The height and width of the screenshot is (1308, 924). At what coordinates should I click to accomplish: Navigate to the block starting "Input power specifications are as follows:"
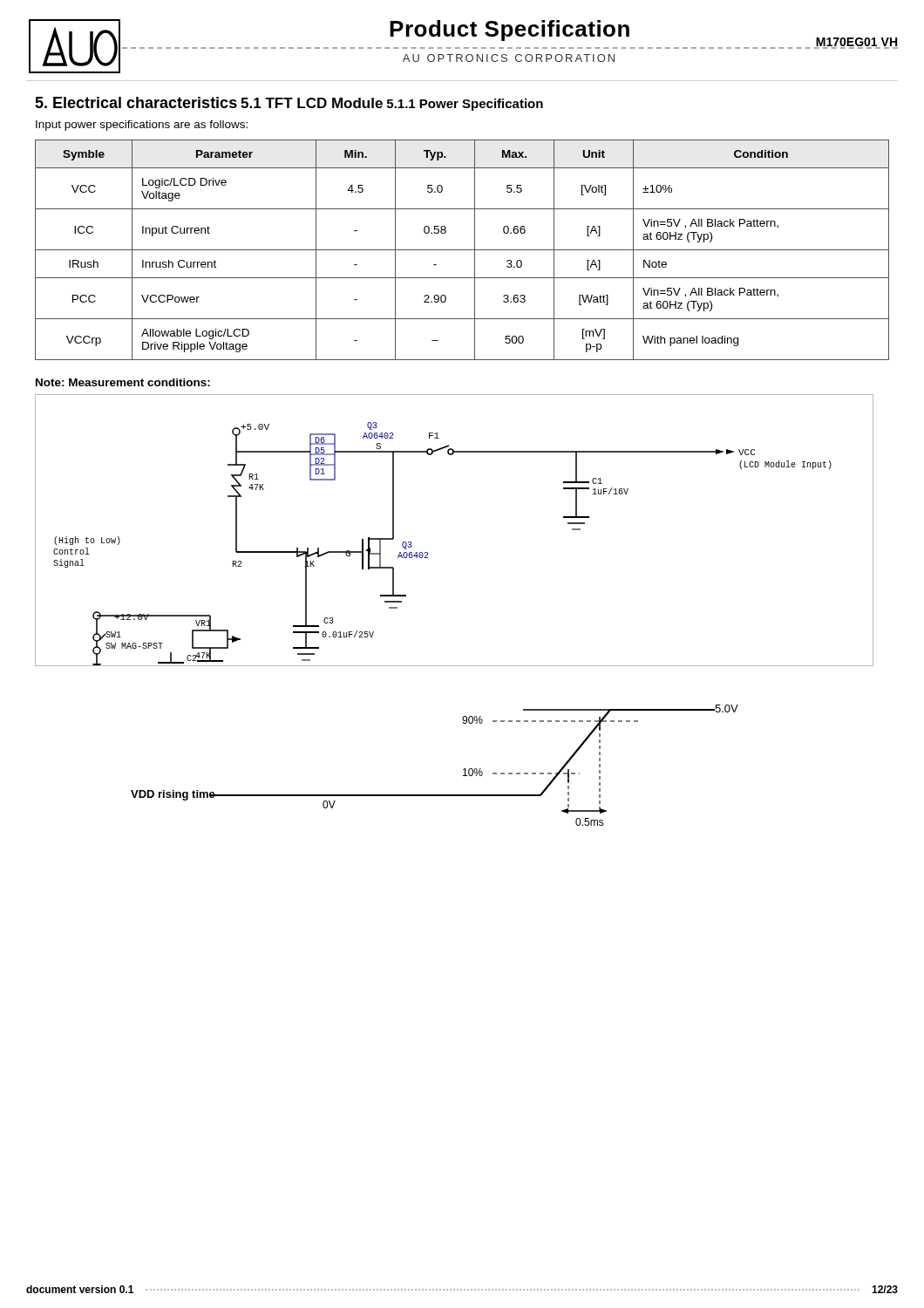(x=142, y=124)
